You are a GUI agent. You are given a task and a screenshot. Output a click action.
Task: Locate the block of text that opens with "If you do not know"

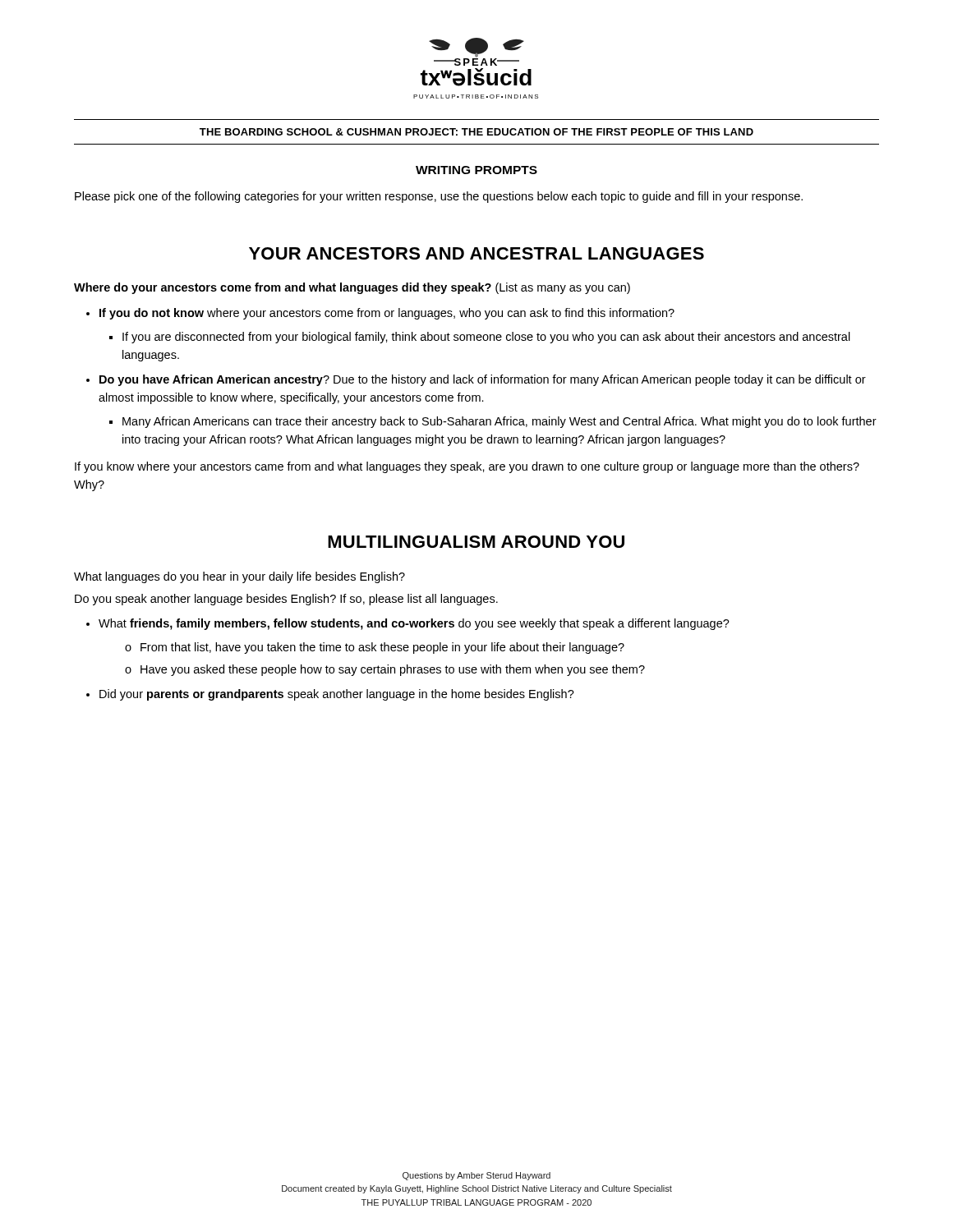click(489, 335)
